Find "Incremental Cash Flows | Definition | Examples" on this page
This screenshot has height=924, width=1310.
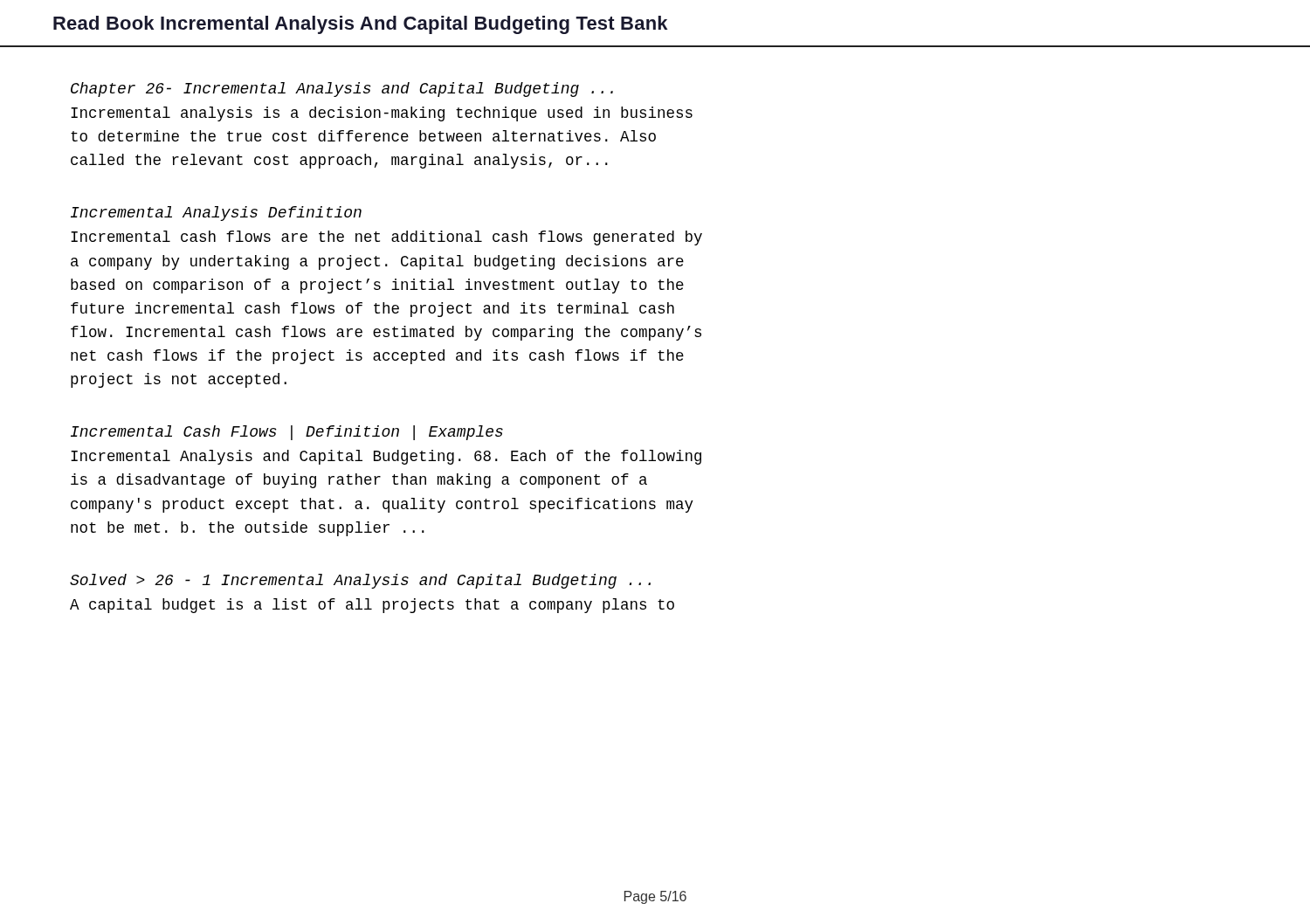click(x=287, y=433)
